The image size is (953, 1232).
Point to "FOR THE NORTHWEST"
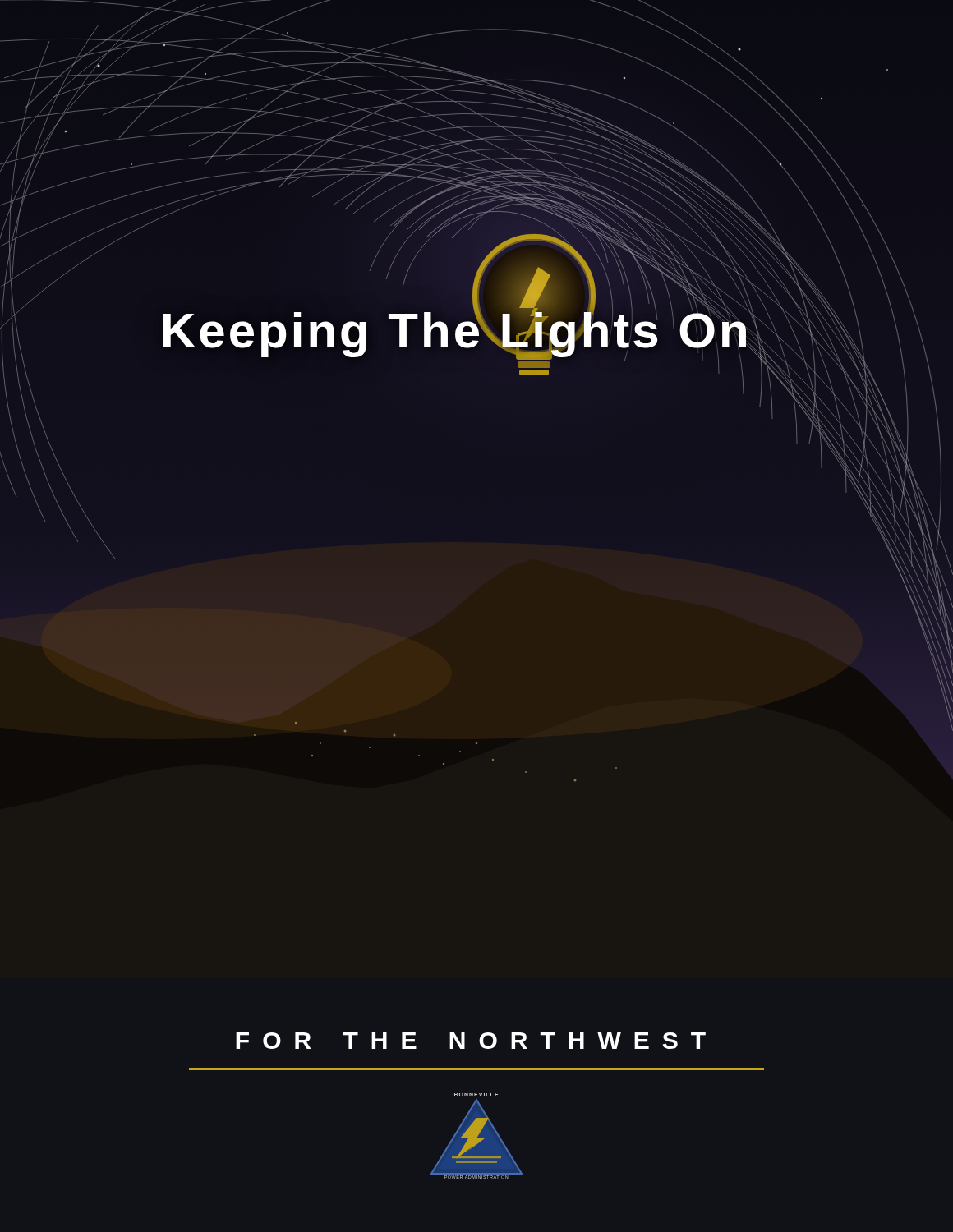click(x=476, y=1040)
